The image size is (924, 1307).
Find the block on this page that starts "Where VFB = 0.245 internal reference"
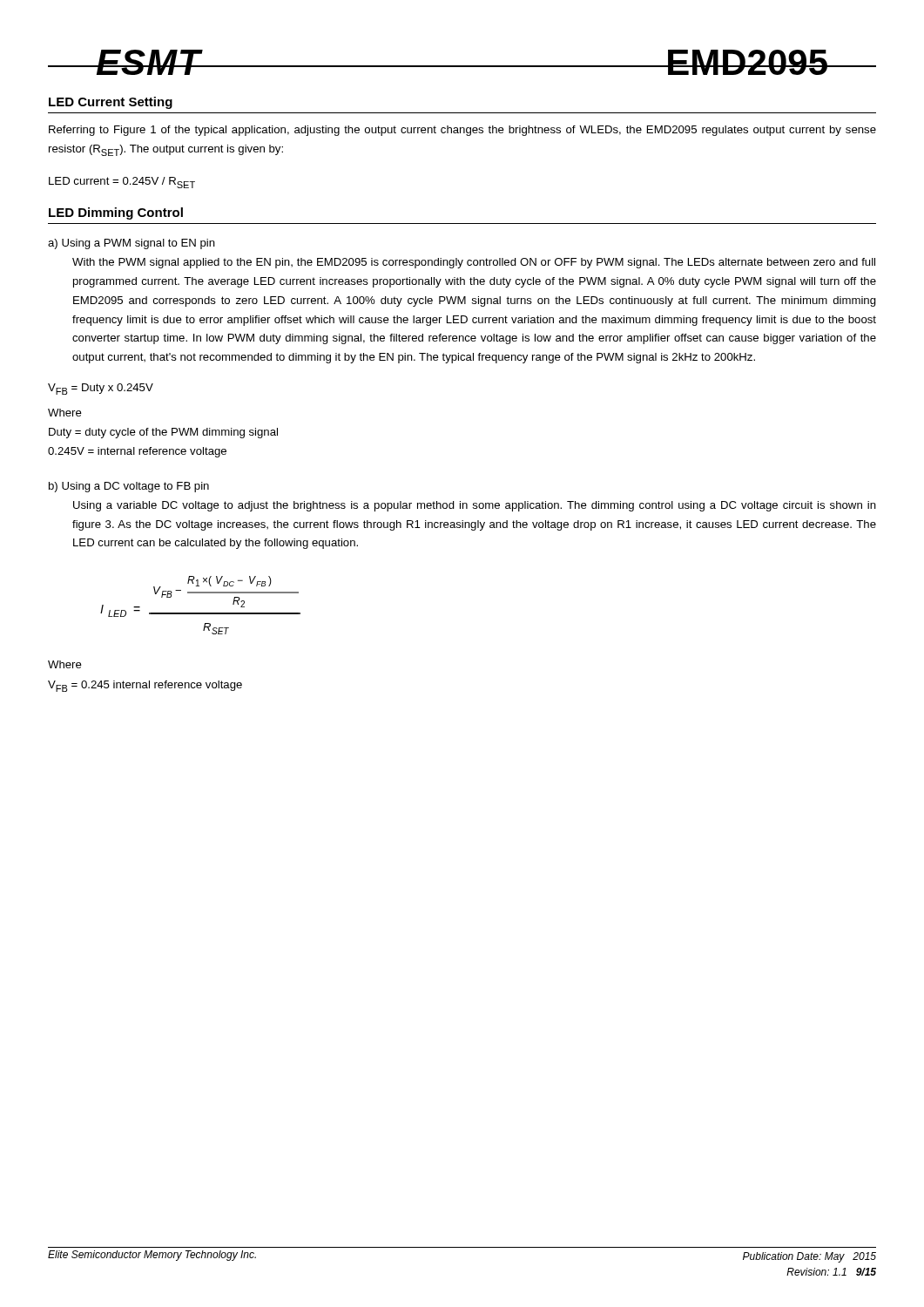pyautogui.click(x=145, y=676)
